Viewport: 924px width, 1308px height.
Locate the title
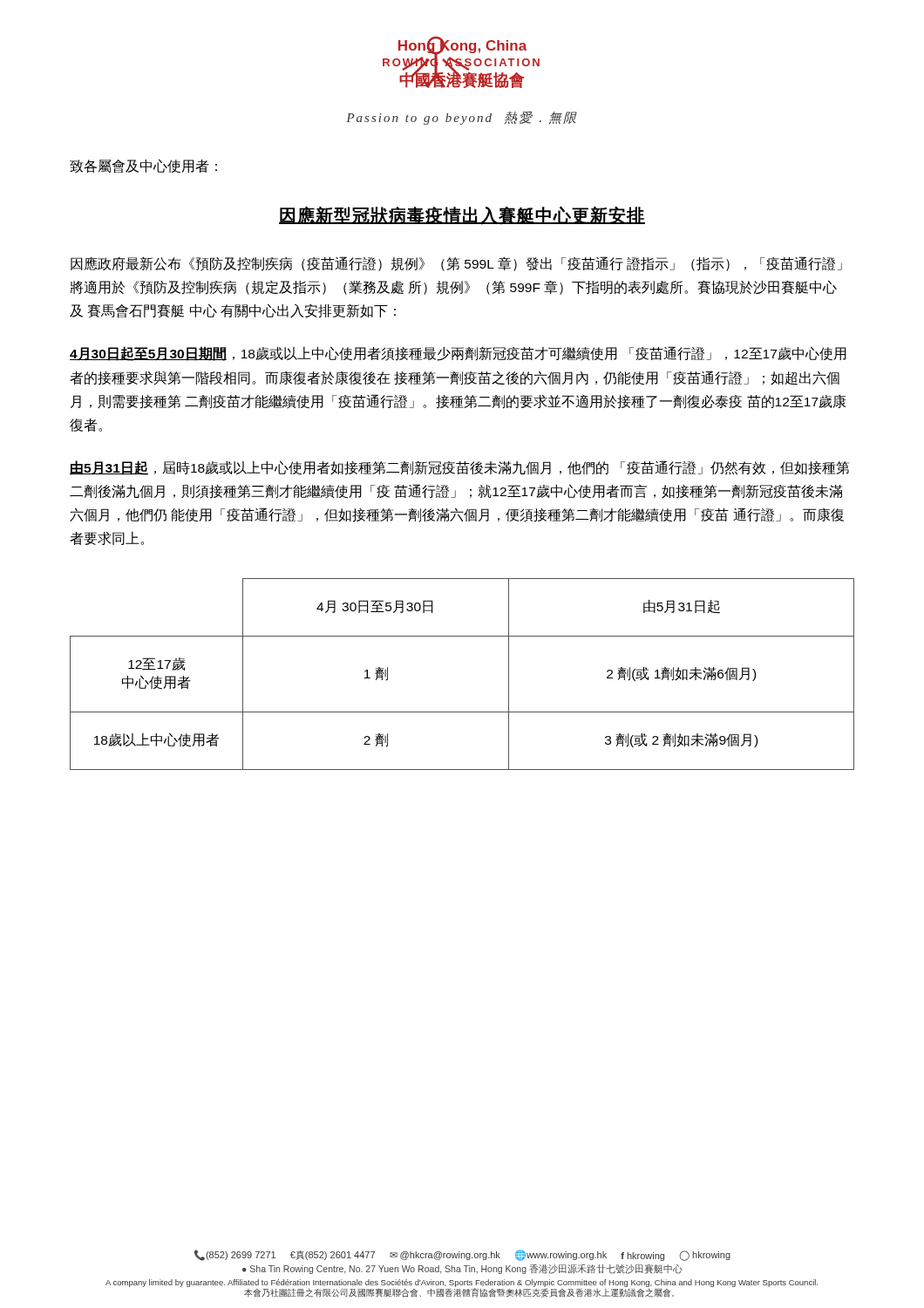[462, 215]
